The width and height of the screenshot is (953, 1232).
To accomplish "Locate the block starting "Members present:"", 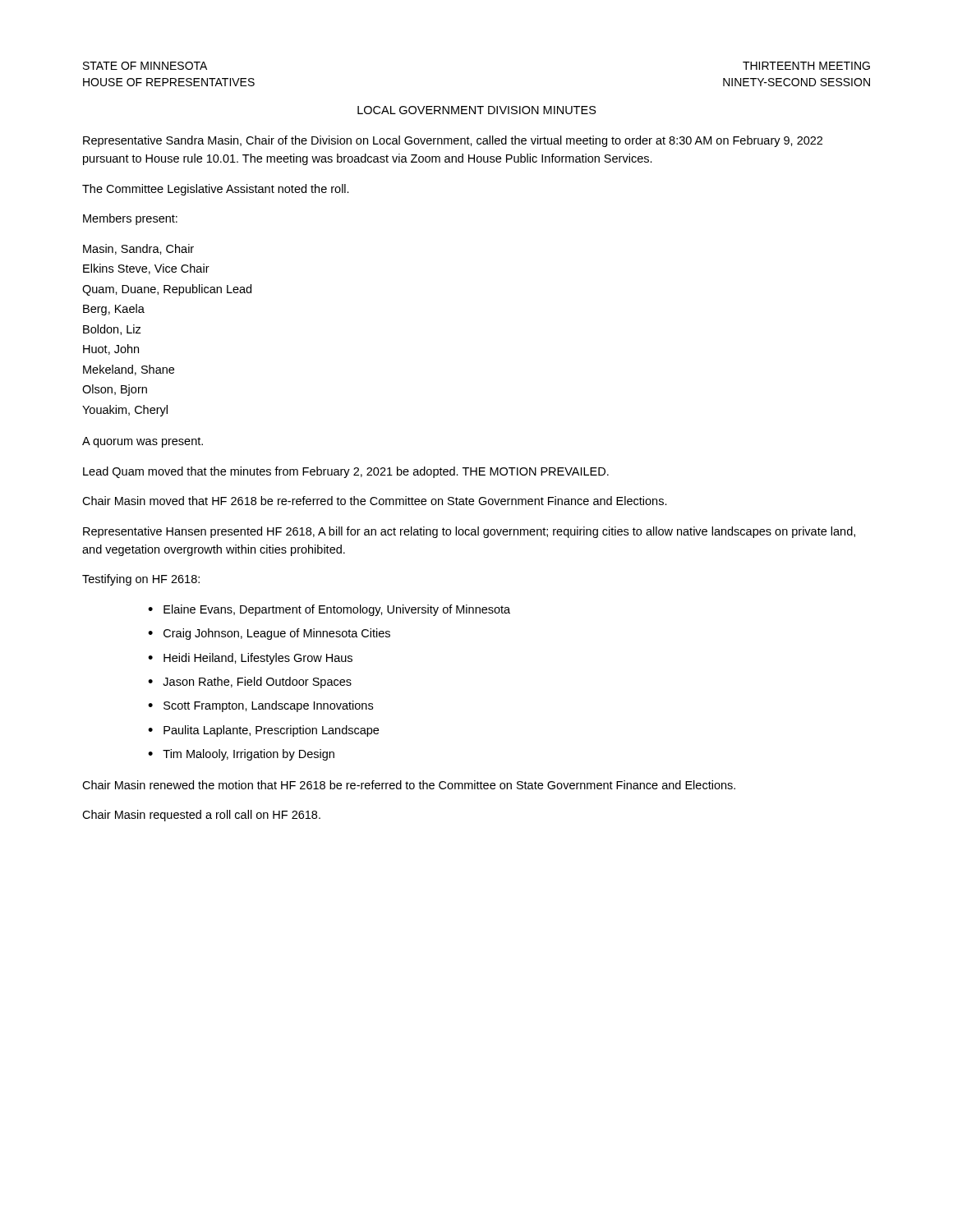I will point(130,219).
